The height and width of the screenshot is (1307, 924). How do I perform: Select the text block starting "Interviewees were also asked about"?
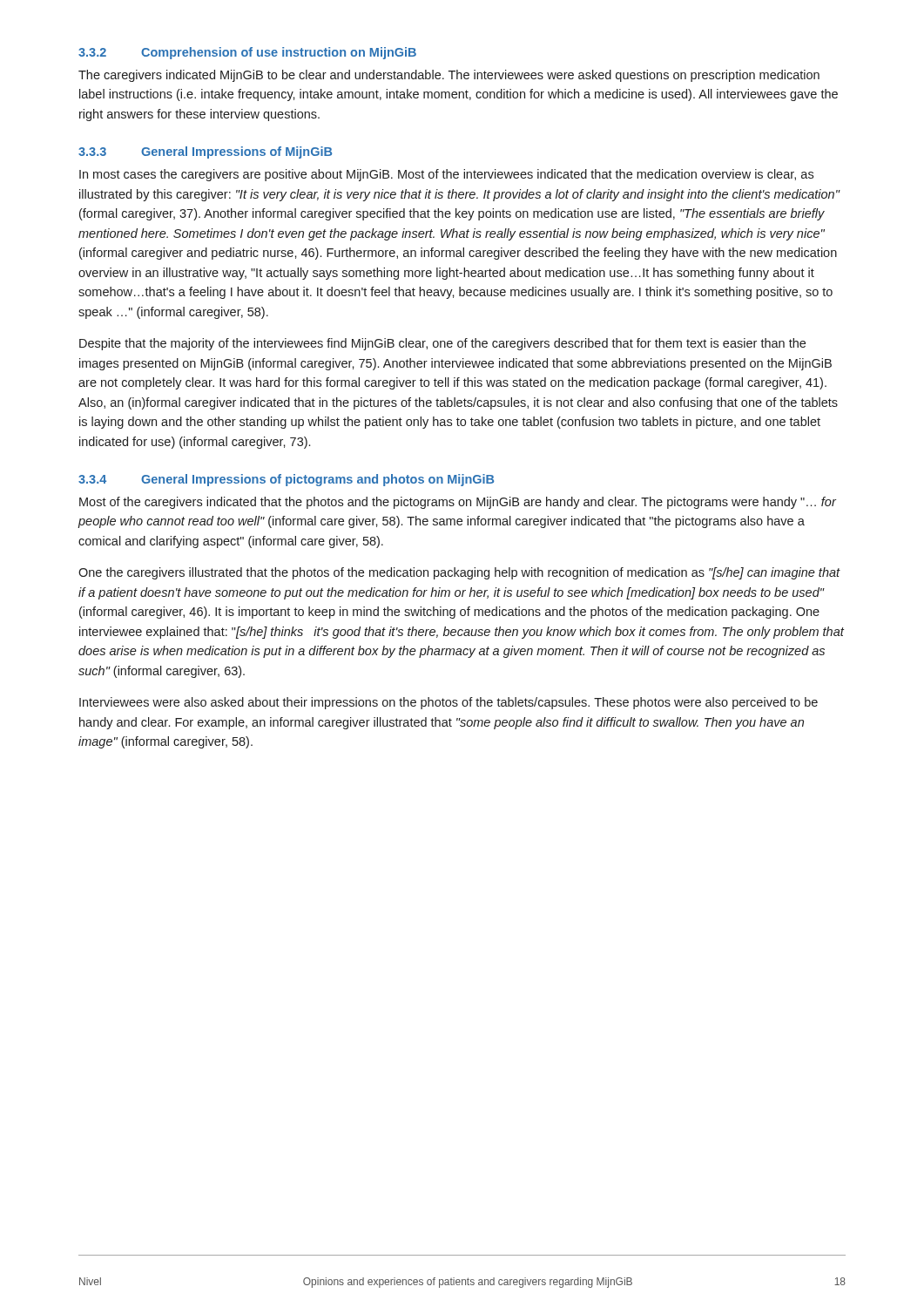[448, 722]
